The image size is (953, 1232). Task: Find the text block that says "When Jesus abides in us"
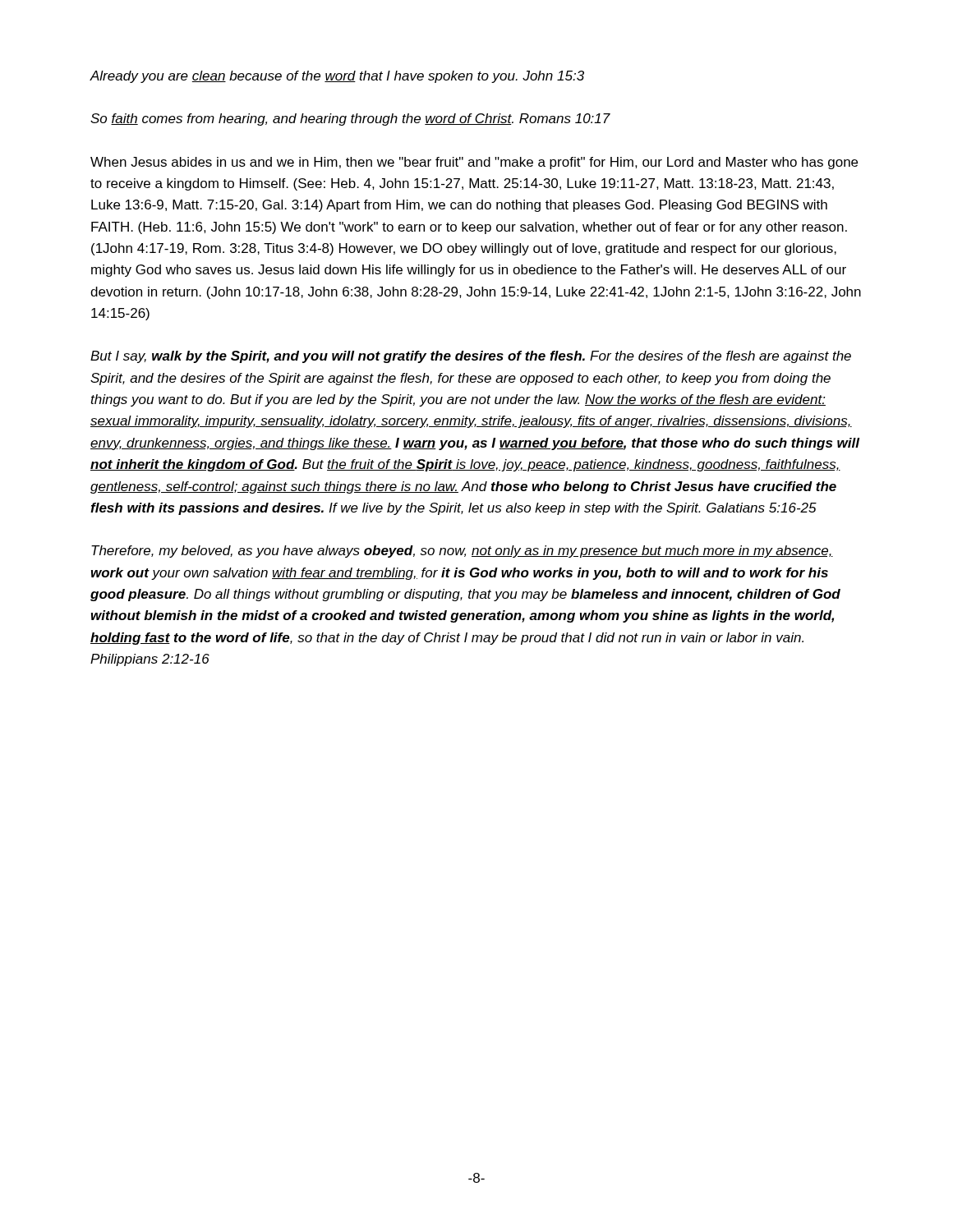click(x=476, y=238)
